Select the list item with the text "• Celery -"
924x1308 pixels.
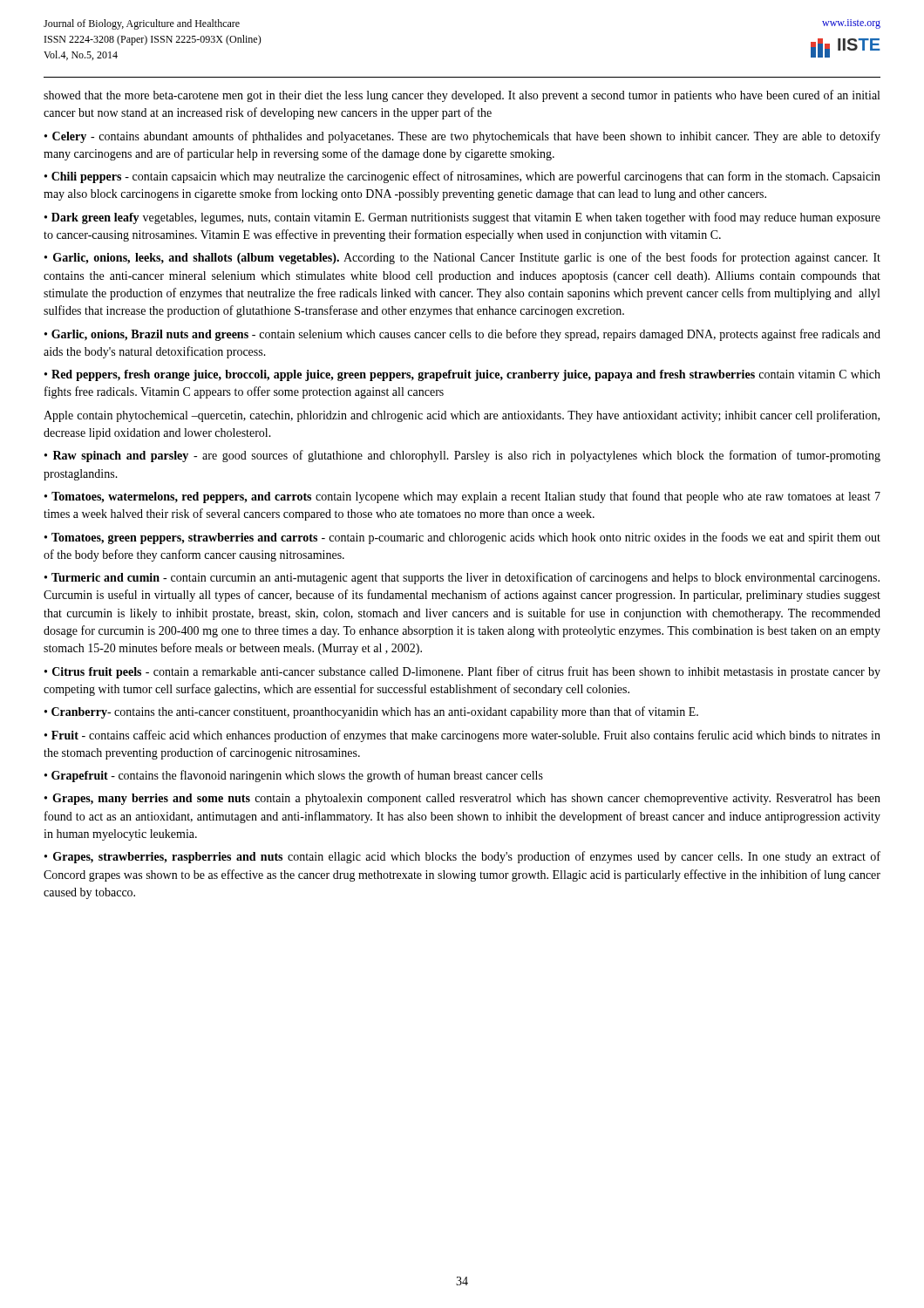tap(462, 145)
